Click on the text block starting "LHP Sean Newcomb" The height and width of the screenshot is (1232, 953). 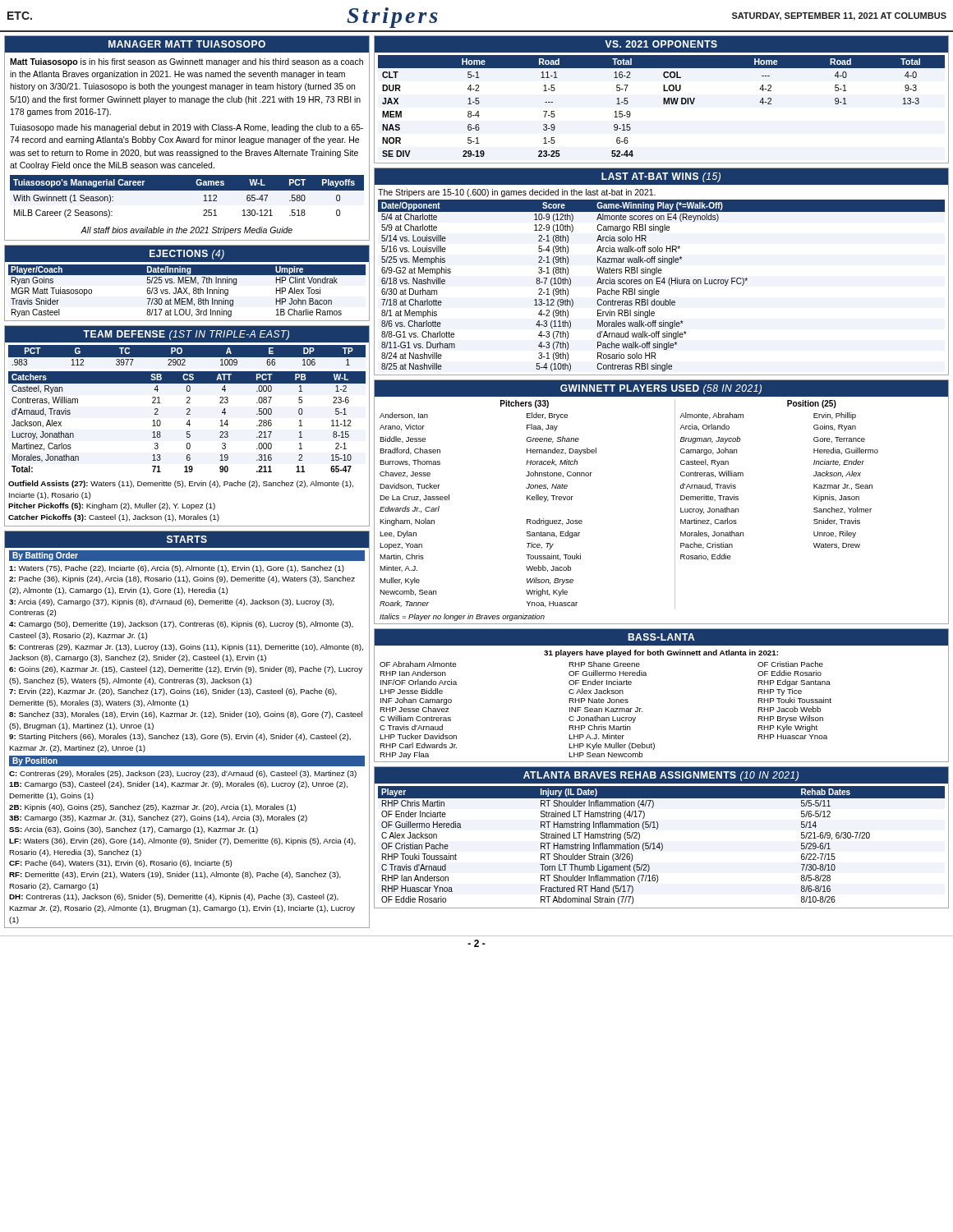[606, 755]
